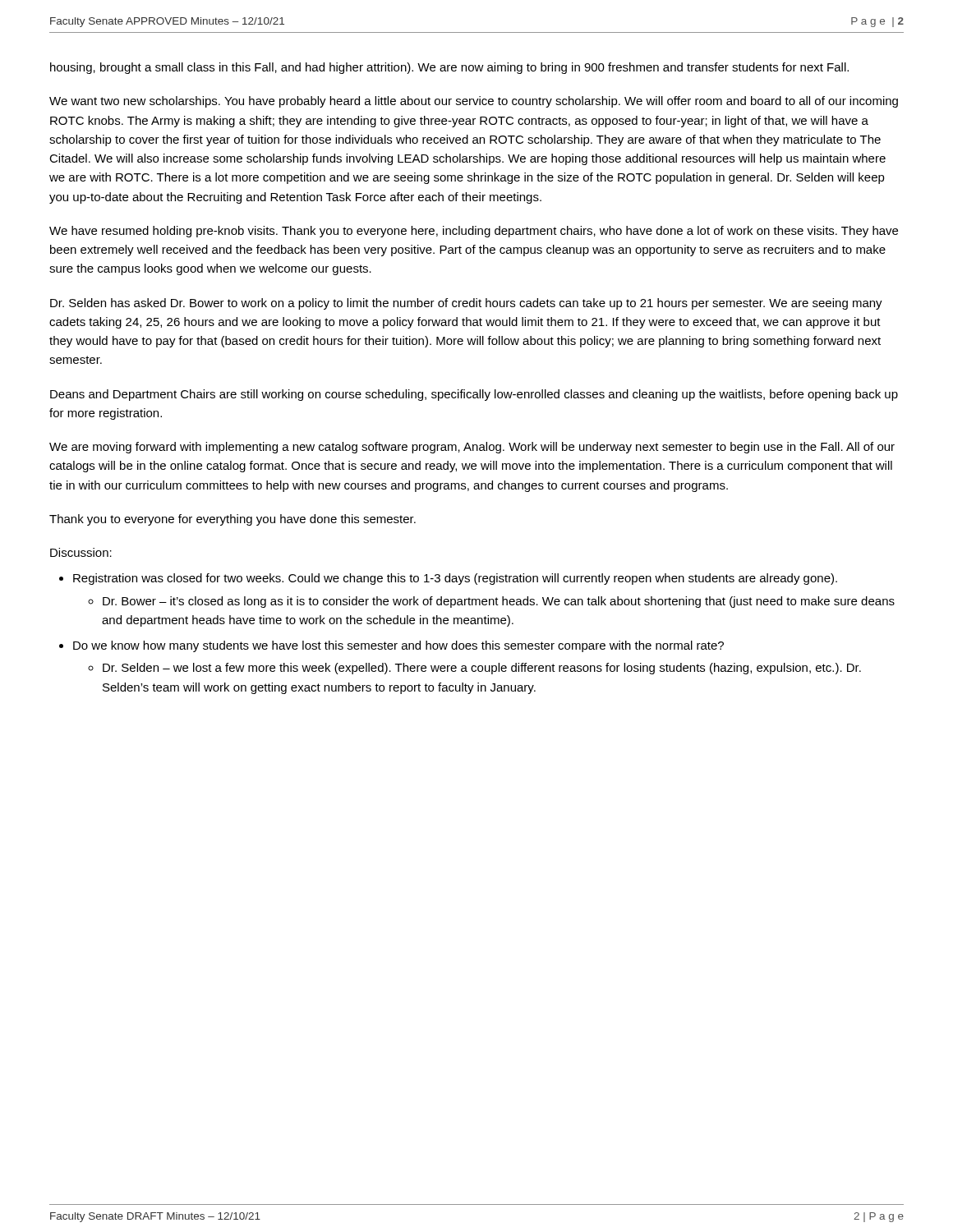This screenshot has width=953, height=1232.
Task: Select the list item with the text "Registration was closed for two weeks. Could we"
Action: click(488, 600)
